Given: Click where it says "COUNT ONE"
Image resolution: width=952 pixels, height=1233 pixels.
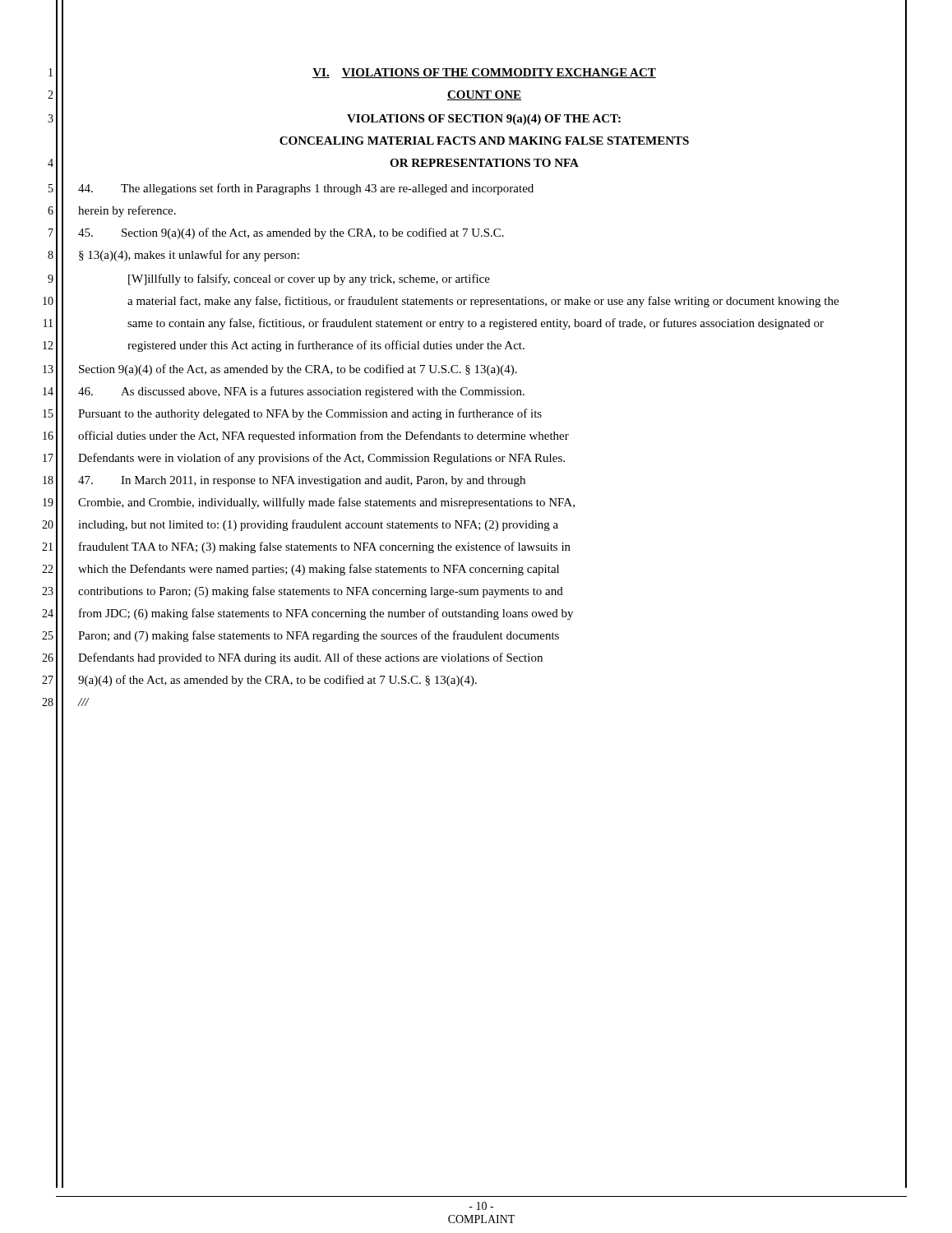Looking at the screenshot, I should click(484, 95).
